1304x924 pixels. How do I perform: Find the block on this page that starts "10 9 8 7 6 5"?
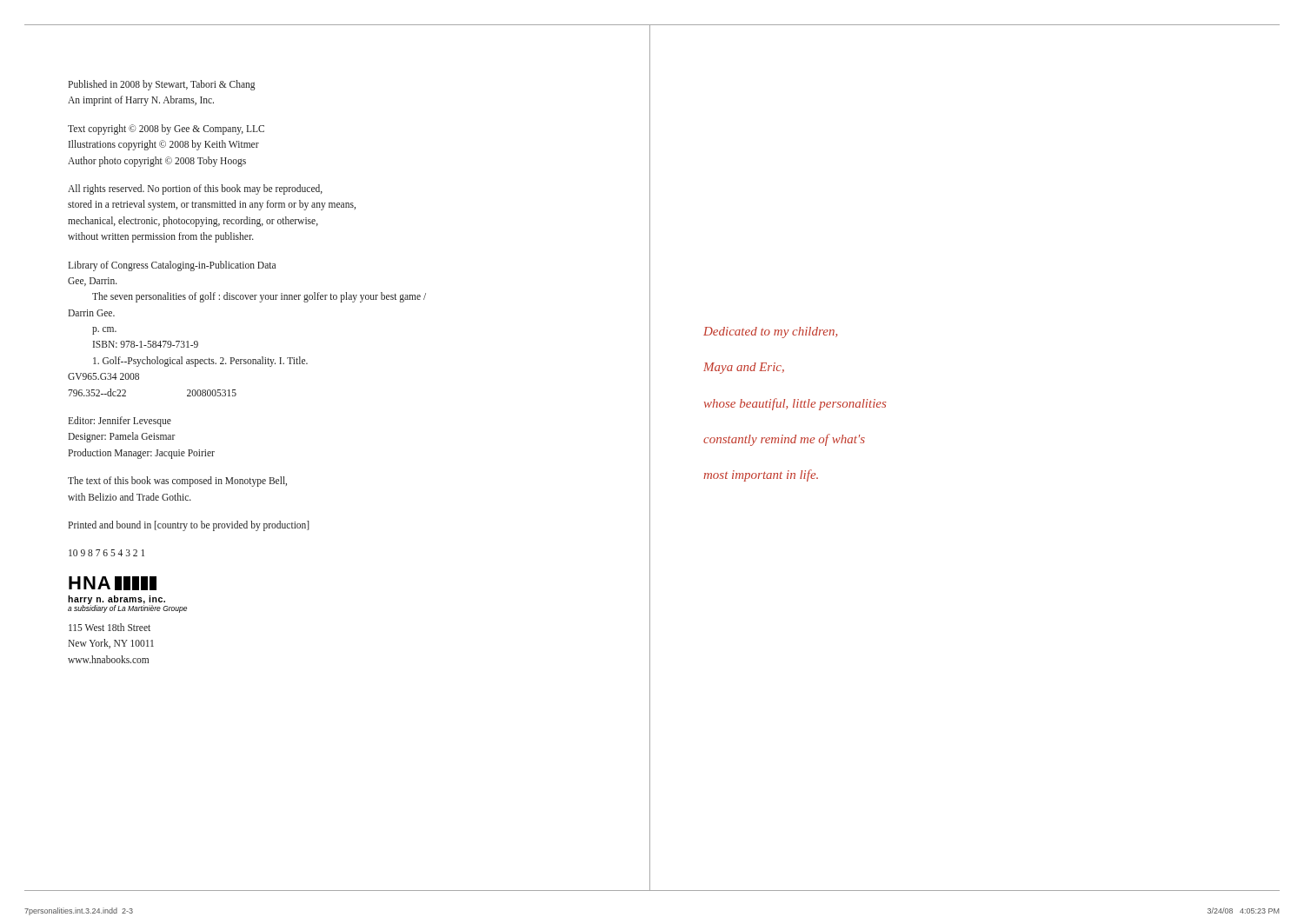106,553
